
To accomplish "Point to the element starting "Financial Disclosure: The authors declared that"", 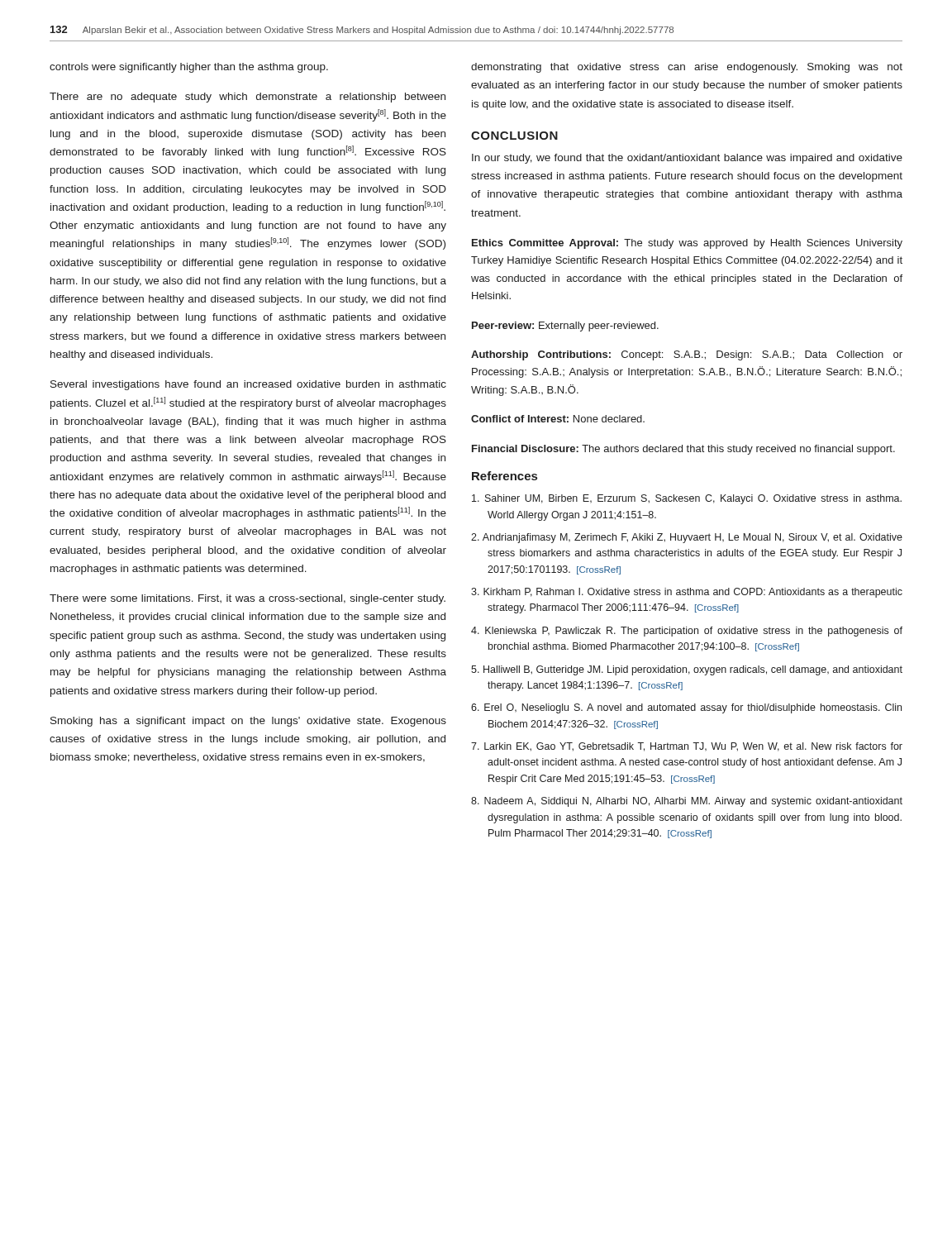I will click(x=683, y=448).
